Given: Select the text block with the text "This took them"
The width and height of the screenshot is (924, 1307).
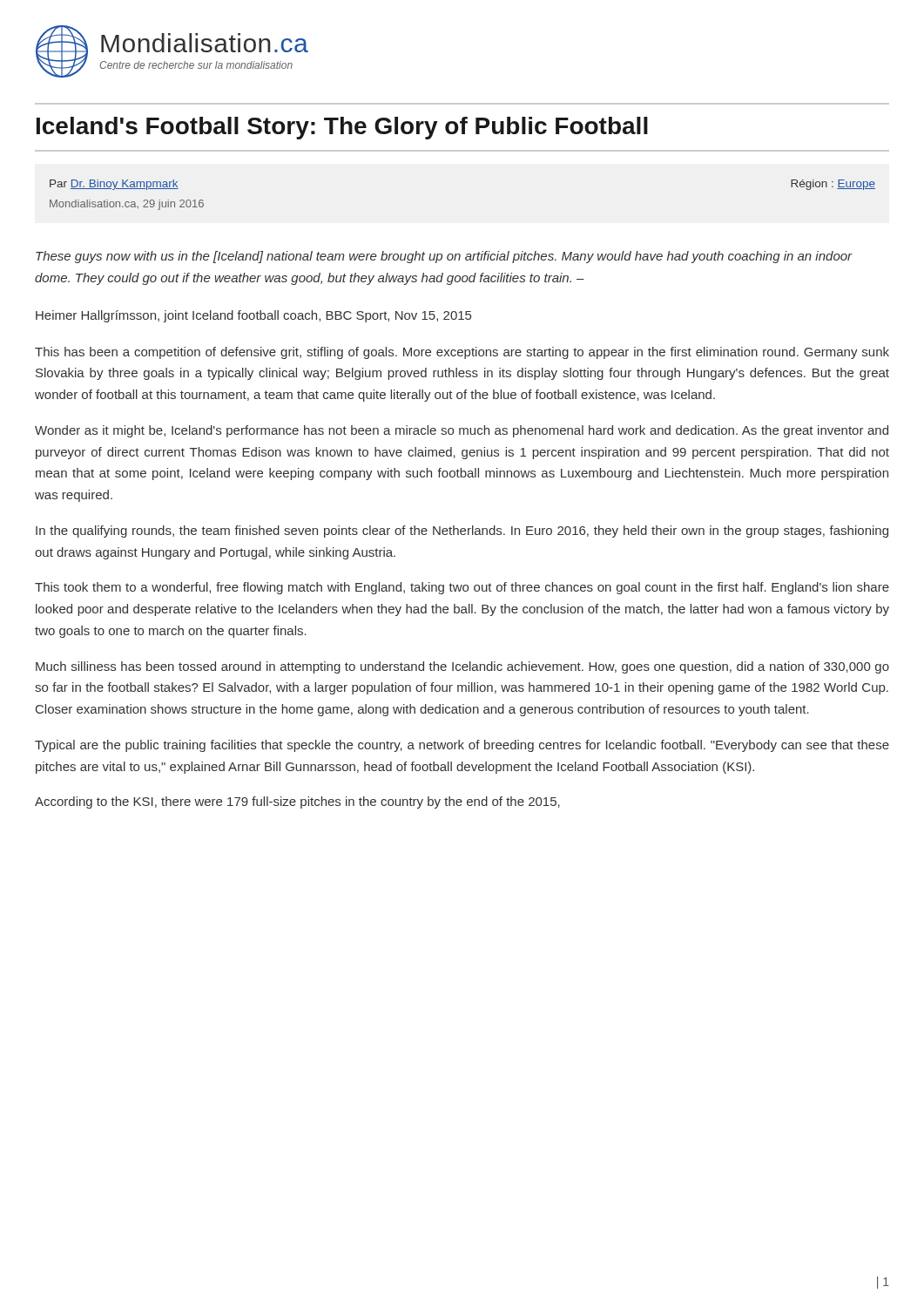Looking at the screenshot, I should [x=462, y=609].
